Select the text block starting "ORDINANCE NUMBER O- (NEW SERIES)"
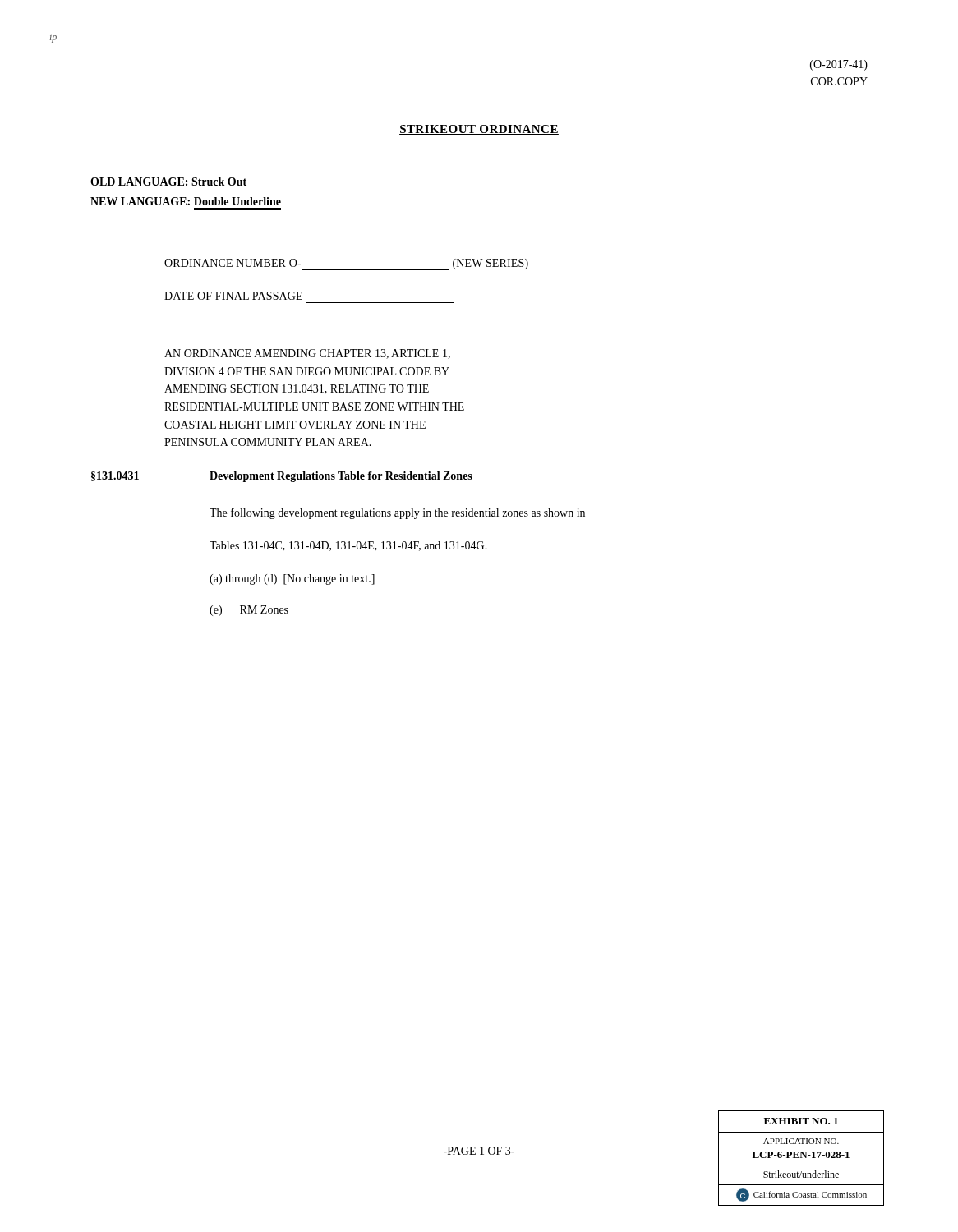 (x=346, y=263)
